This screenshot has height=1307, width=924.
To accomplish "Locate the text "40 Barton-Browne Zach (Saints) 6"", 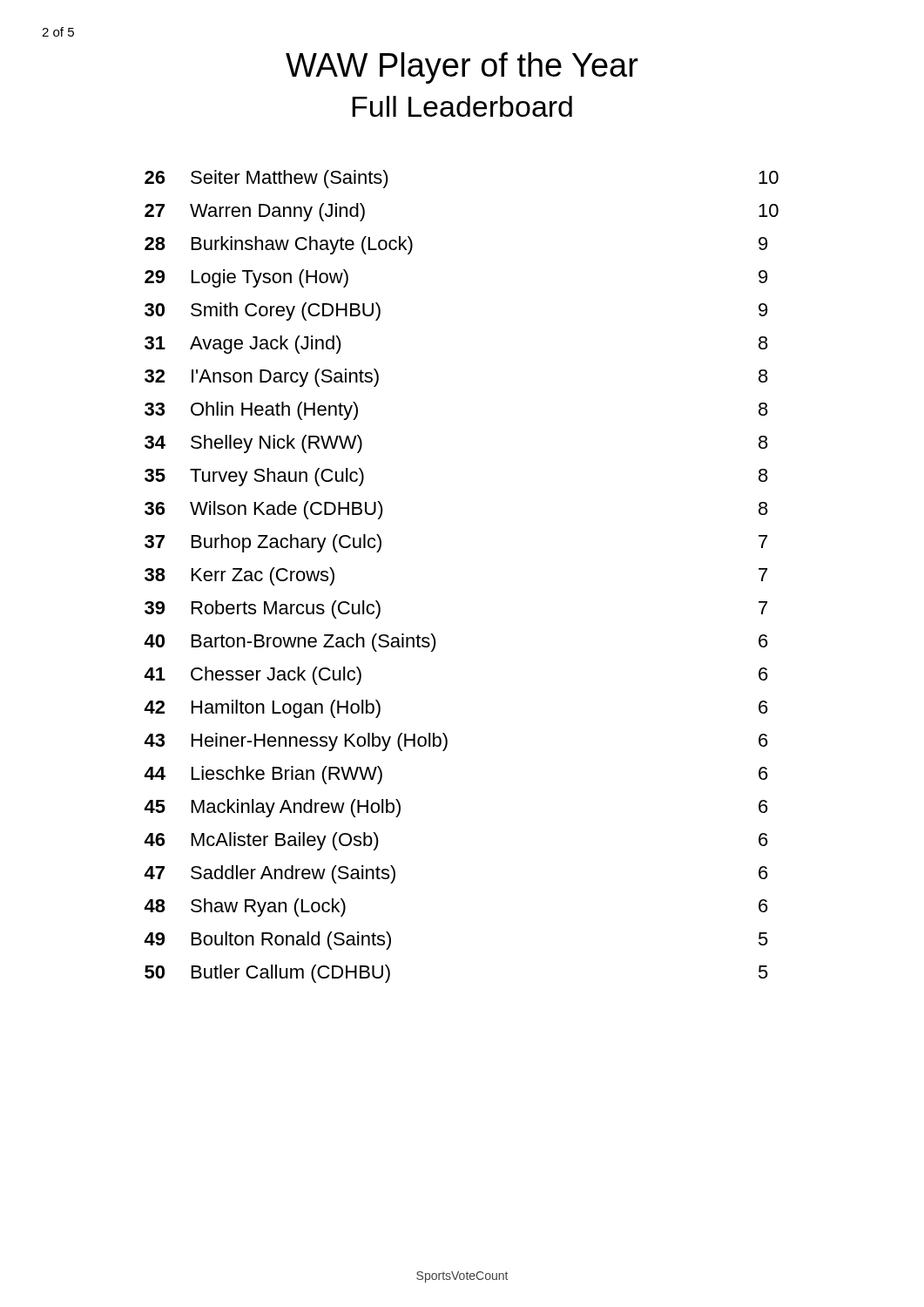I will 312,643.
